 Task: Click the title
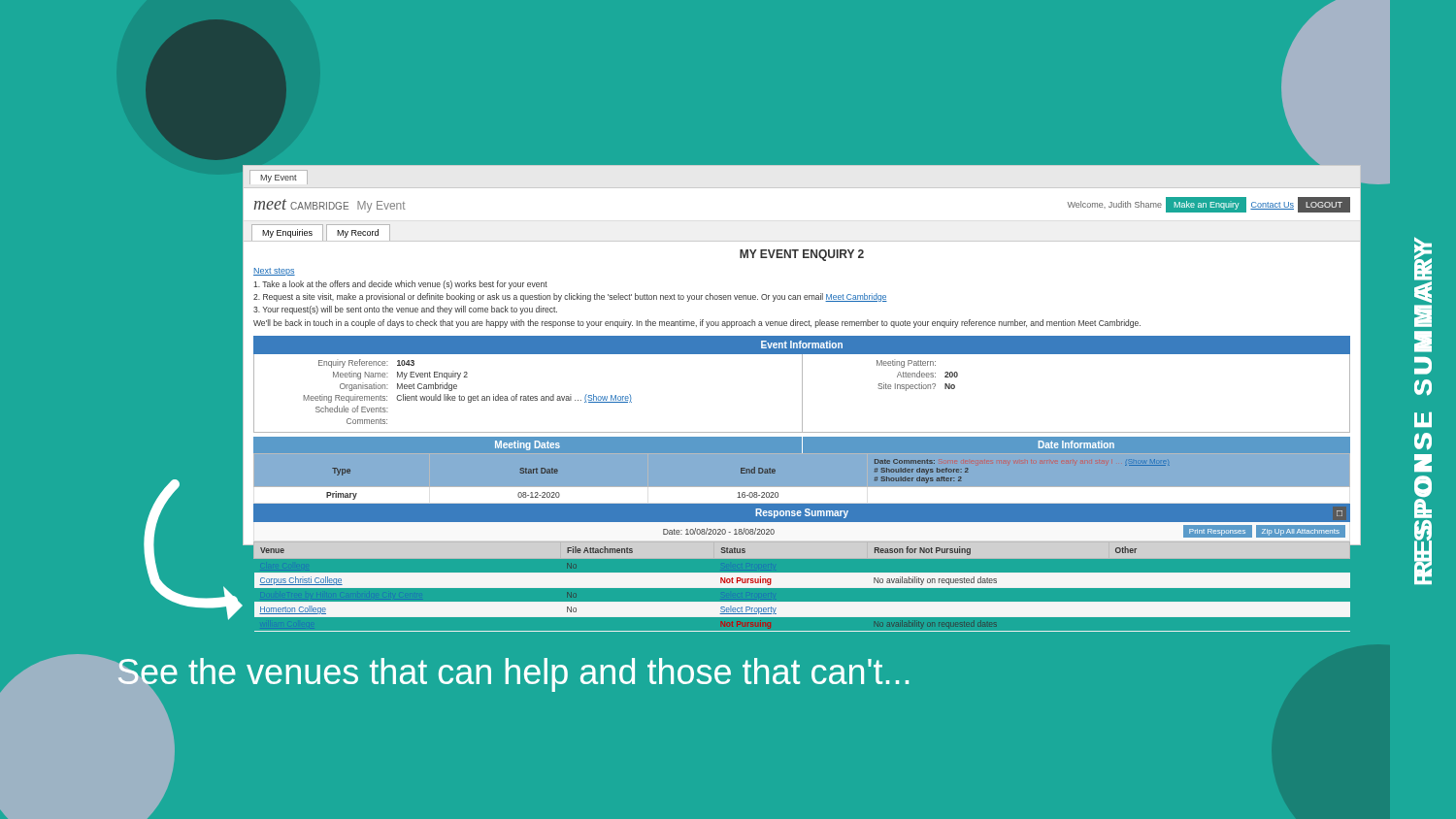point(1423,410)
